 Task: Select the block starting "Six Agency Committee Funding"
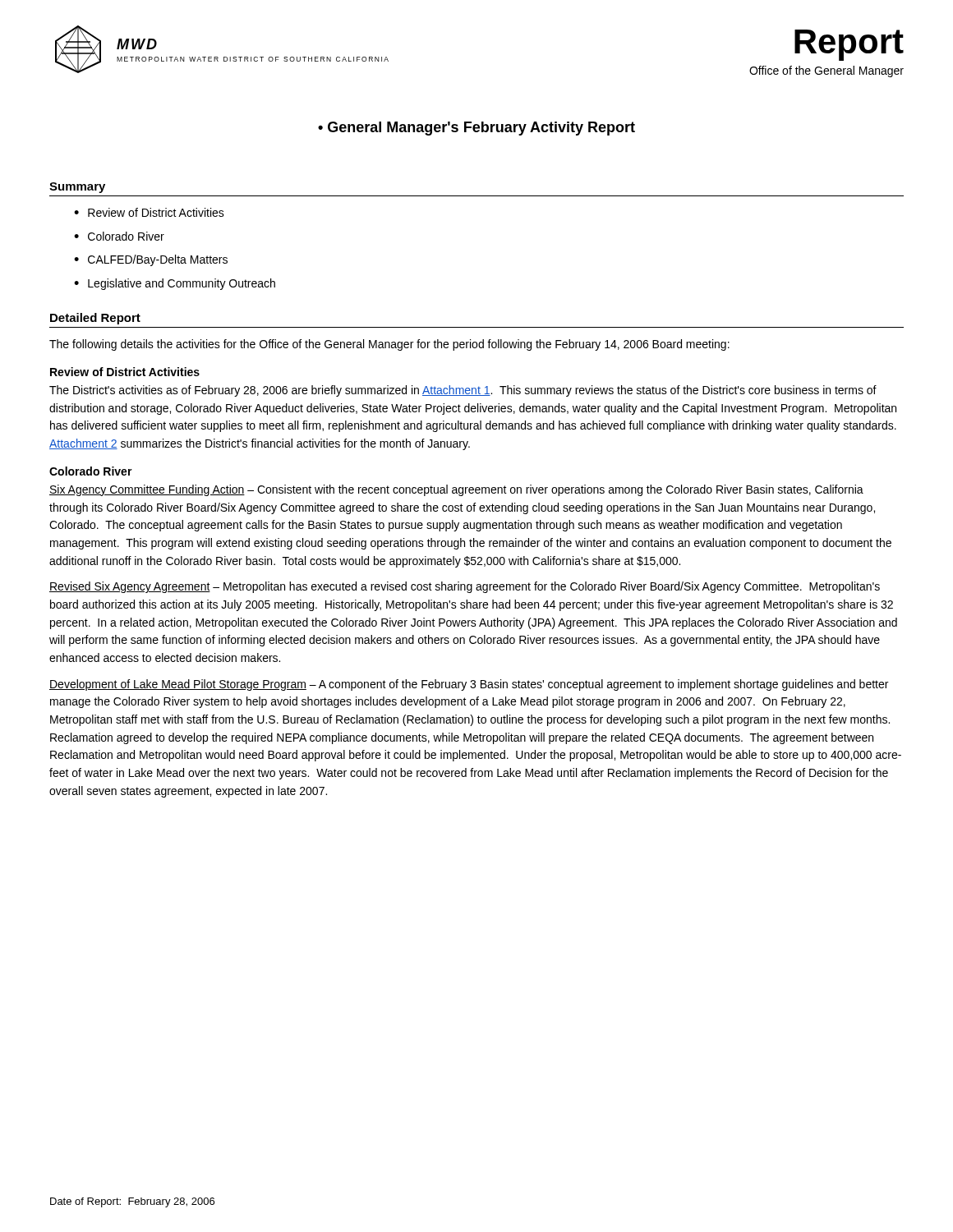[471, 525]
